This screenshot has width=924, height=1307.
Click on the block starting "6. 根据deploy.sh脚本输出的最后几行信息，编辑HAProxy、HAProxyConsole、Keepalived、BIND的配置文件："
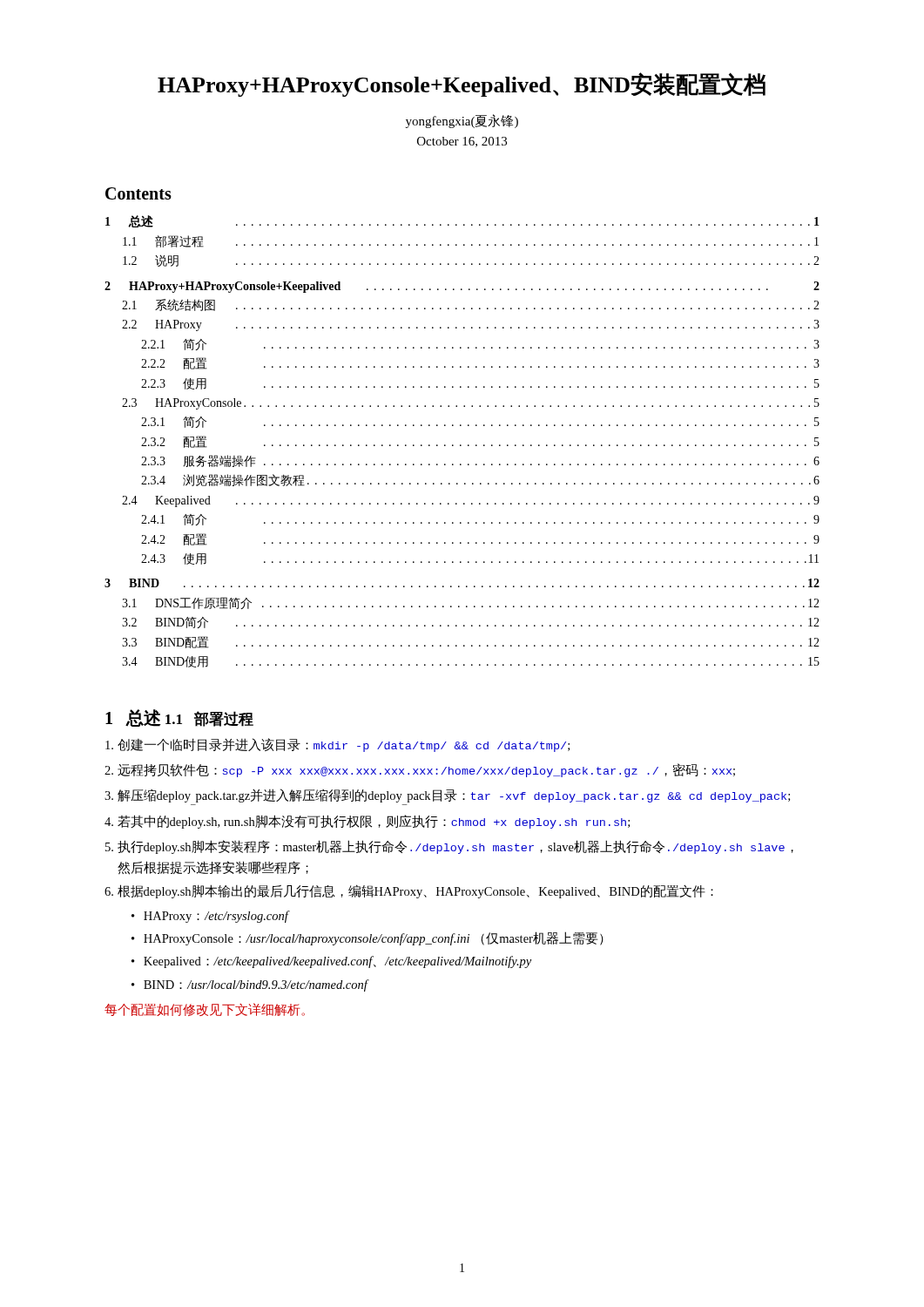[x=411, y=892]
